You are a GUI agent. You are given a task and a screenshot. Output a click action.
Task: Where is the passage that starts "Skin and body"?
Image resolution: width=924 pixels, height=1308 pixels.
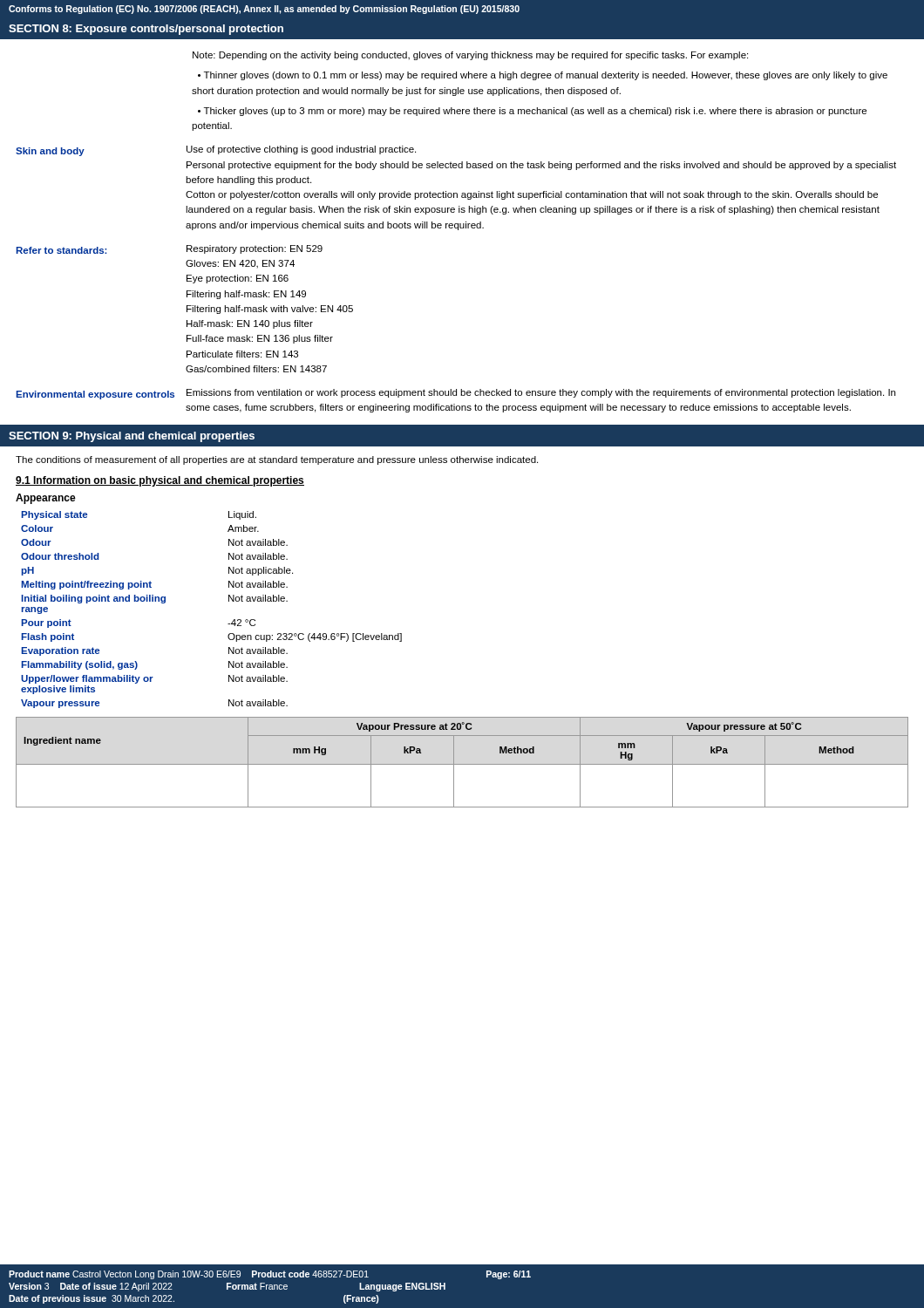pos(462,187)
